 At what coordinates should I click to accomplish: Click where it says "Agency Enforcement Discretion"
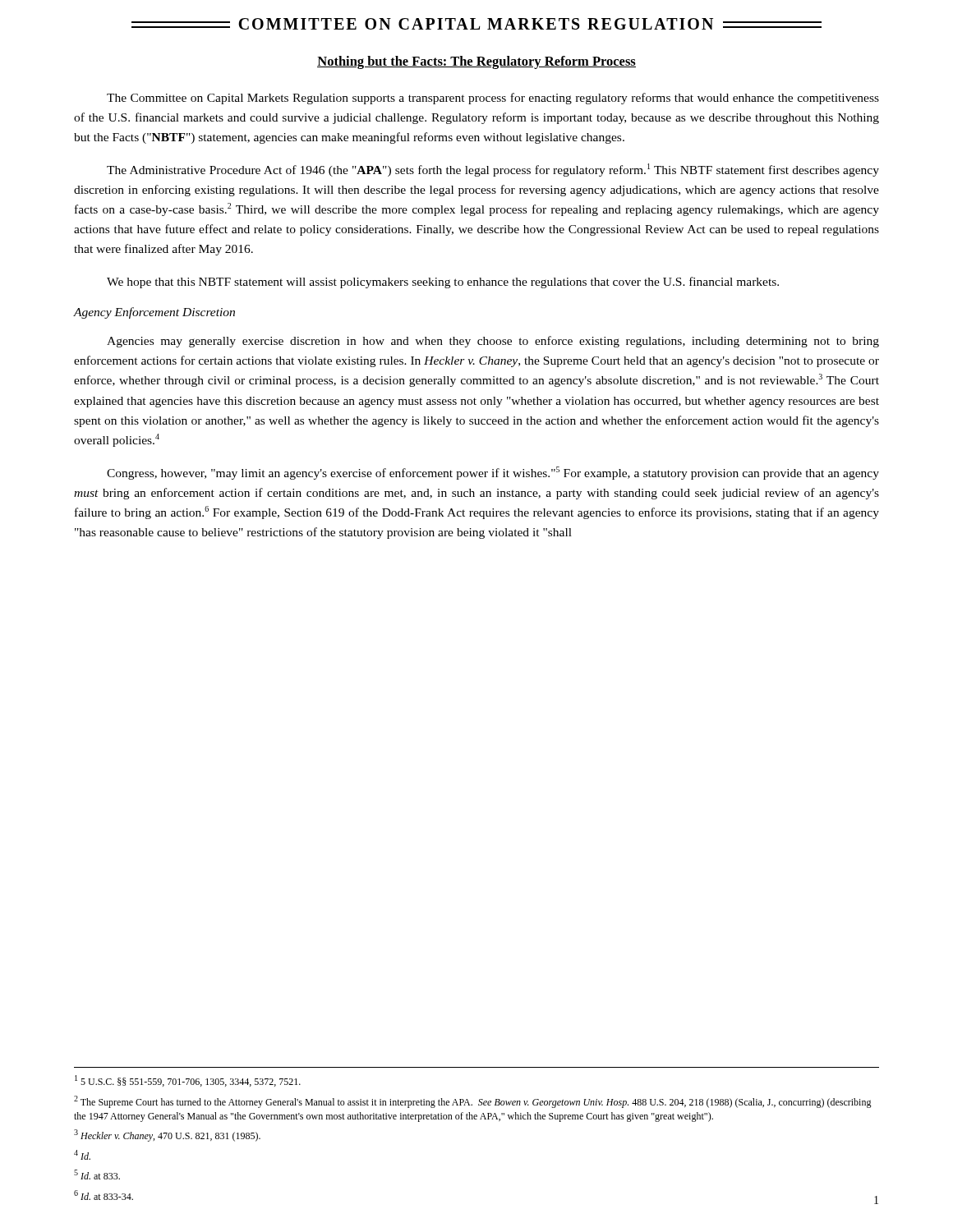[x=155, y=312]
